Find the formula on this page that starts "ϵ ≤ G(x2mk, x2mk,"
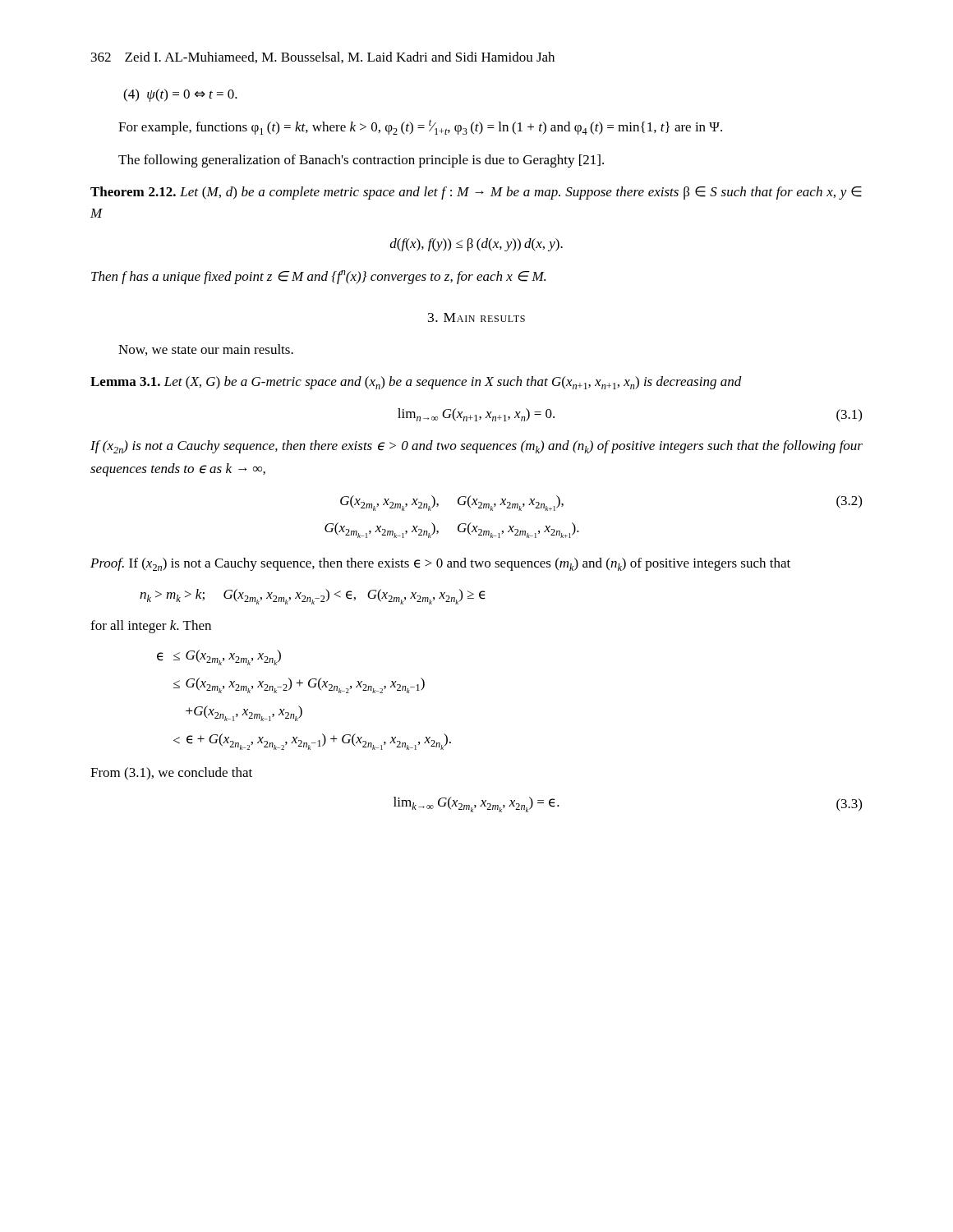Image resolution: width=953 pixels, height=1232 pixels. point(304,698)
